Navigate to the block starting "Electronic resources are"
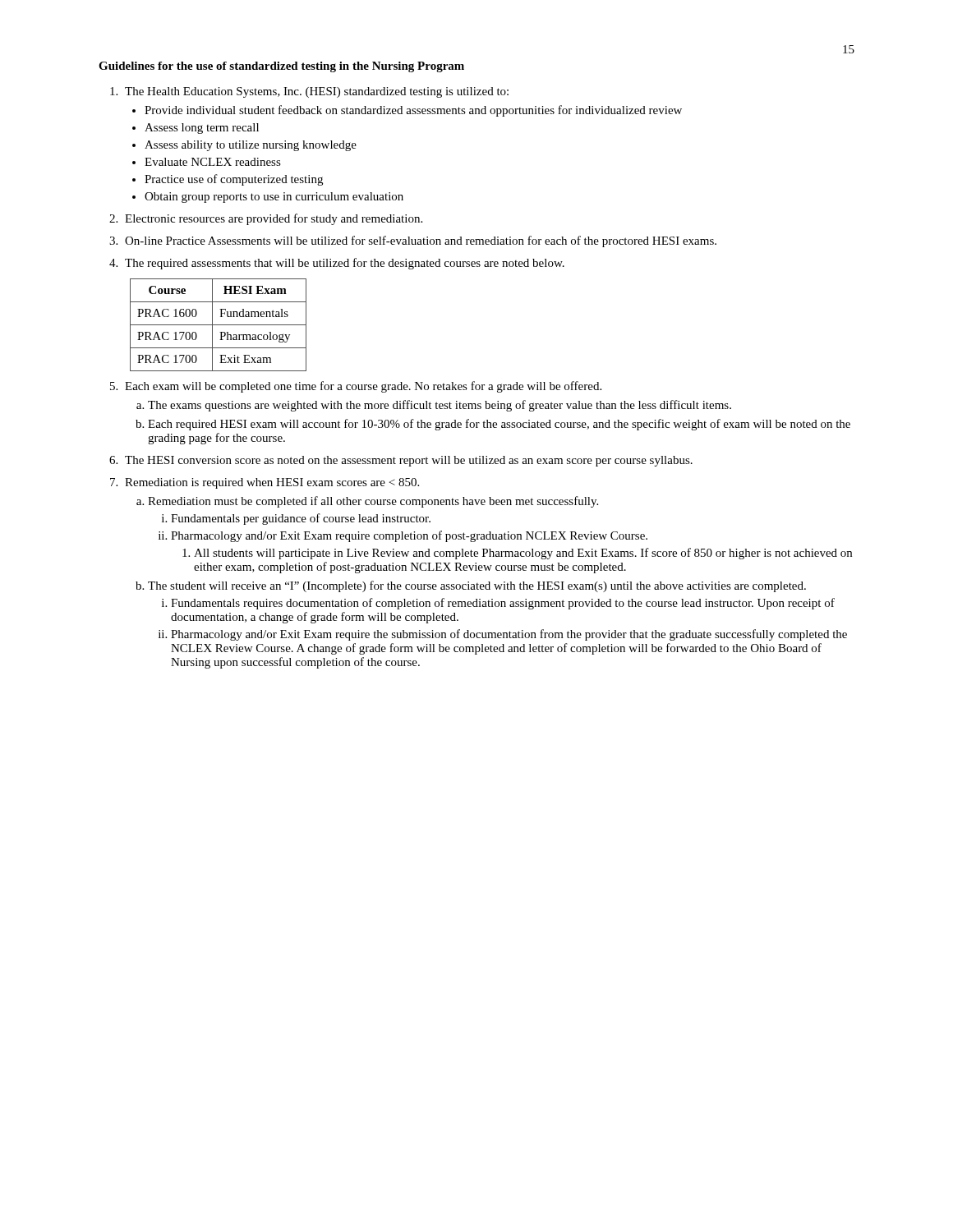Image resolution: width=953 pixels, height=1232 pixels. coord(274,218)
